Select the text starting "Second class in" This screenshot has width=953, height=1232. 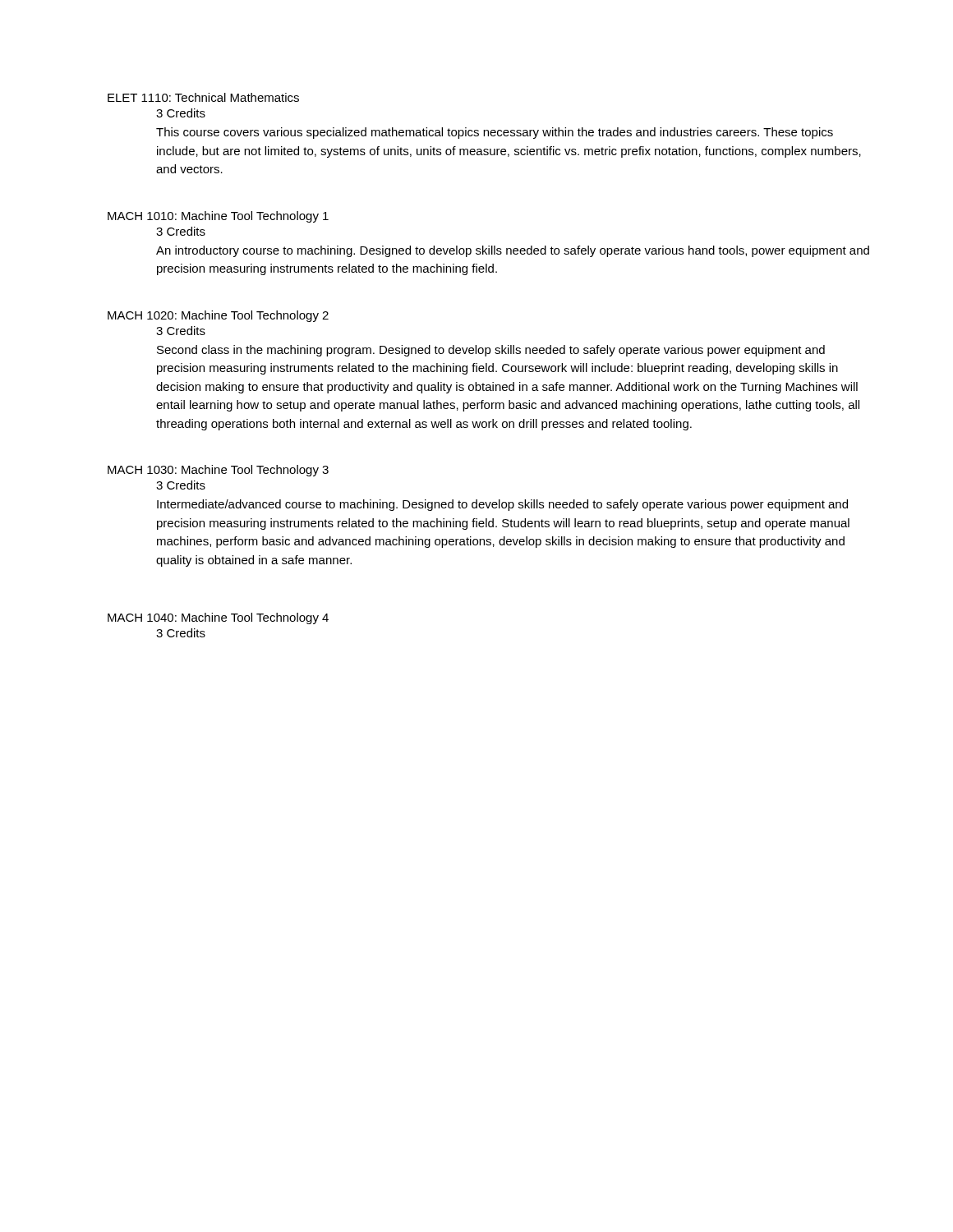tap(508, 386)
